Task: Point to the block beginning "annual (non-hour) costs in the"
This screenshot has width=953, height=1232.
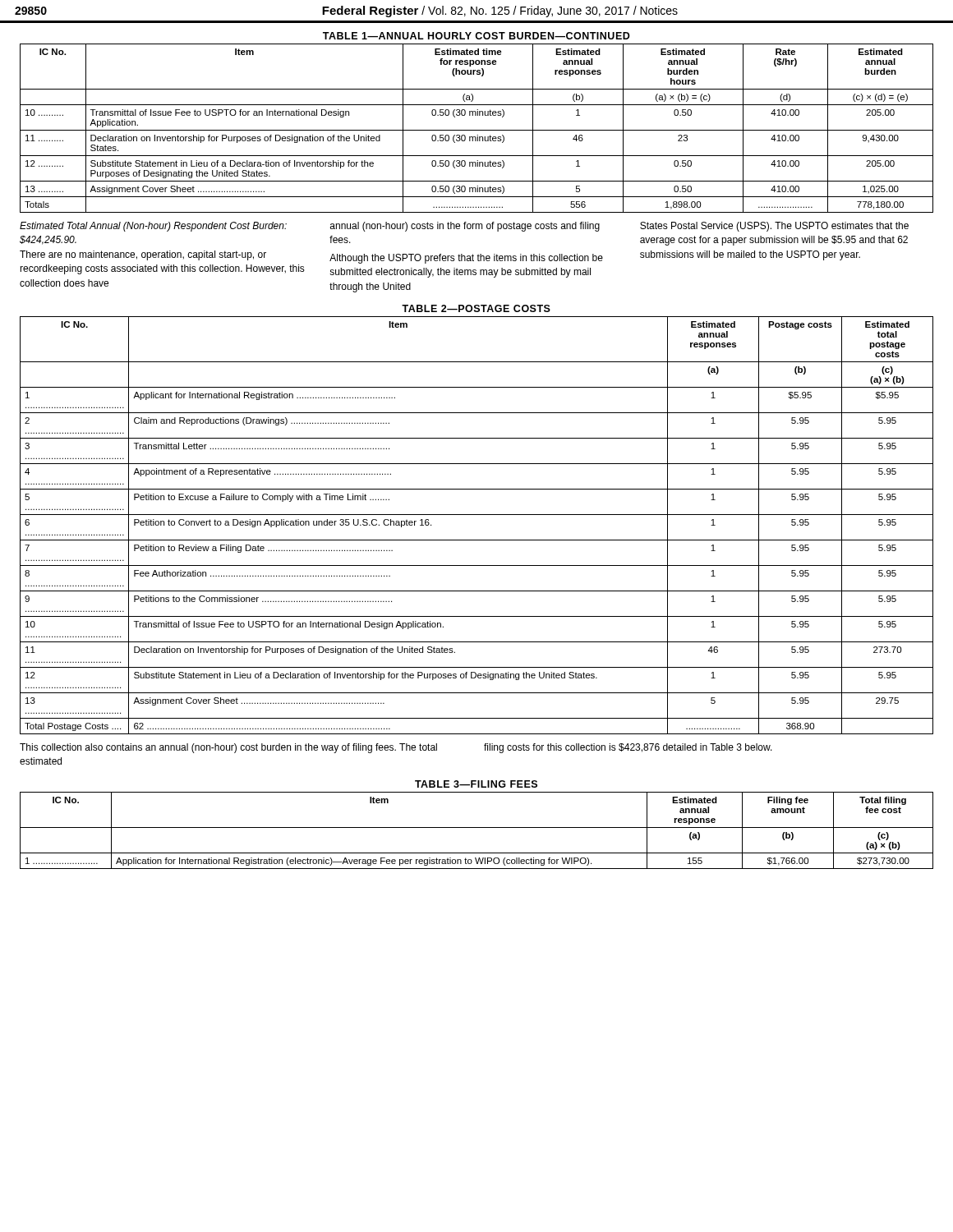Action: click(476, 257)
